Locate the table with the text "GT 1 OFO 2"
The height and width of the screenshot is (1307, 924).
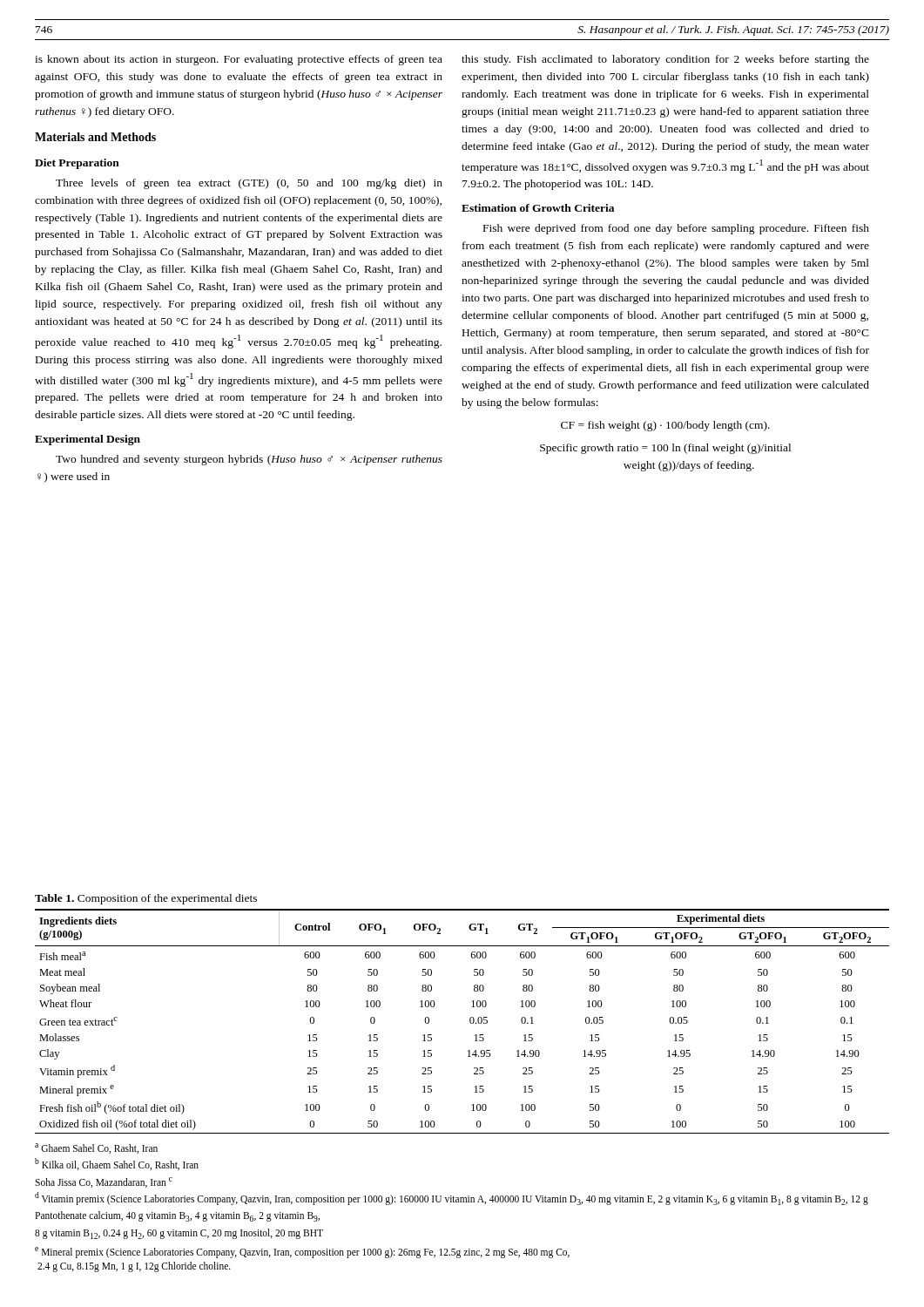[462, 1021]
